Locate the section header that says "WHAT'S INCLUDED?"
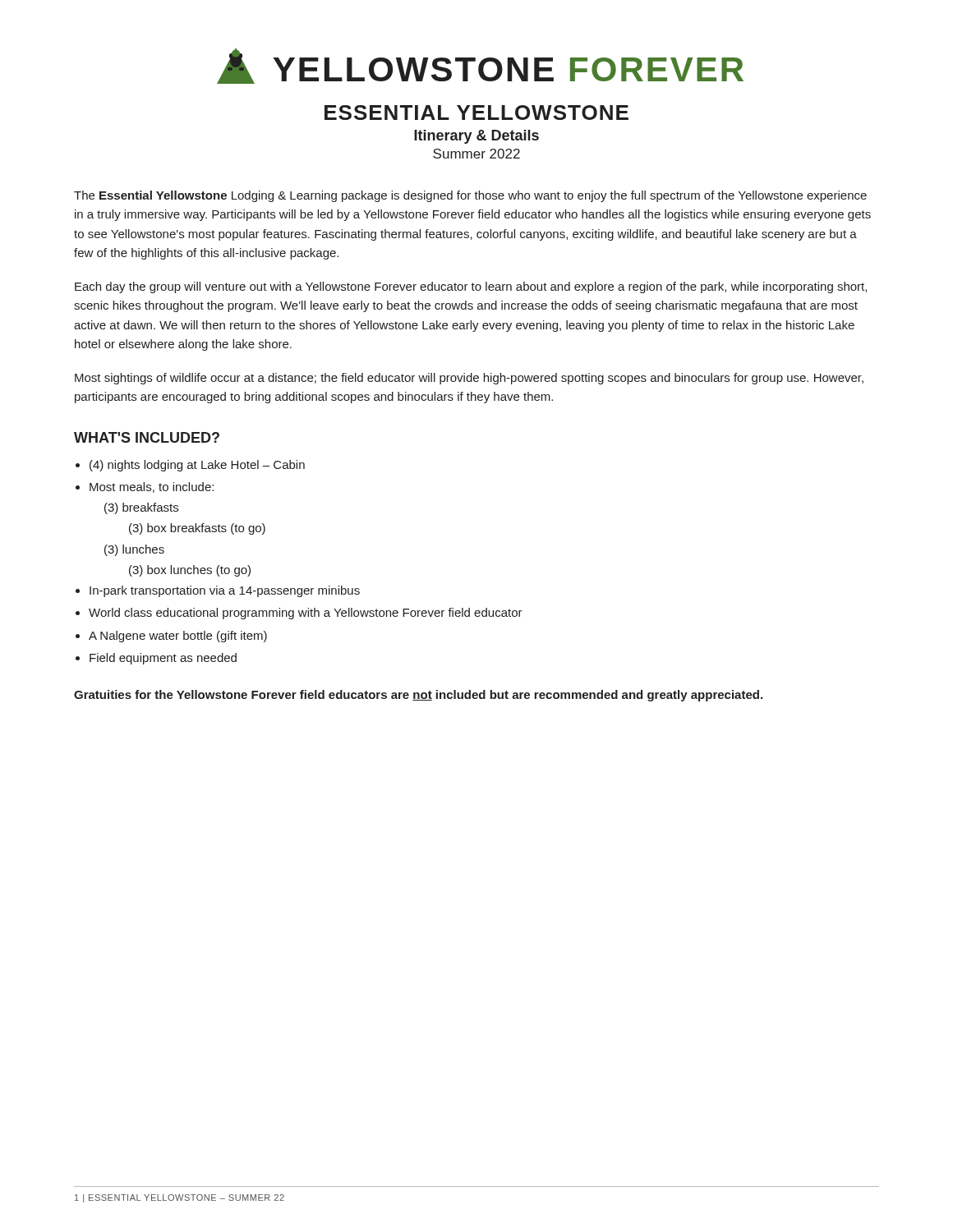The image size is (953, 1232). point(147,437)
